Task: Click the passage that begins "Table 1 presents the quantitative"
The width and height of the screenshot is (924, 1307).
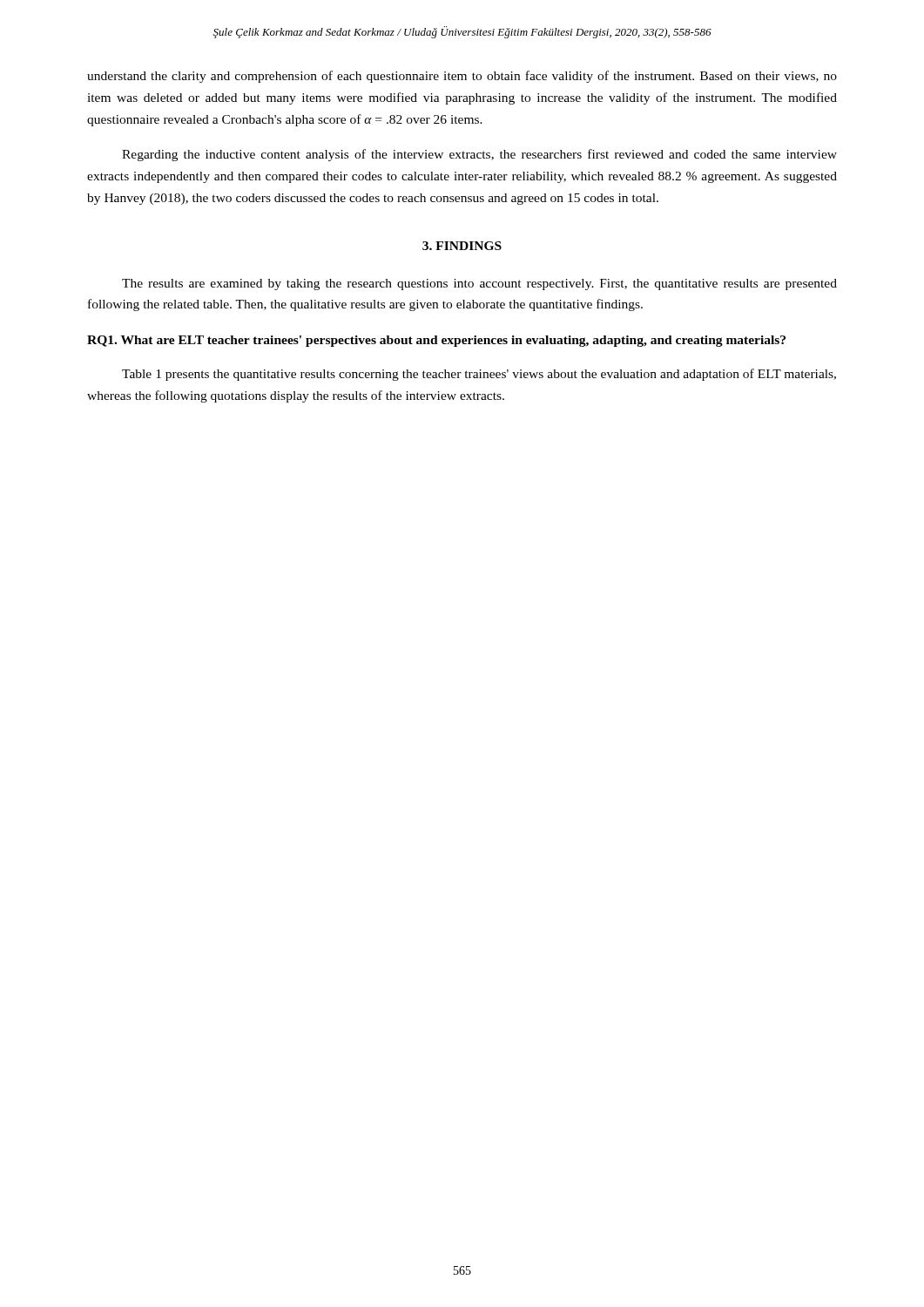Action: (462, 385)
